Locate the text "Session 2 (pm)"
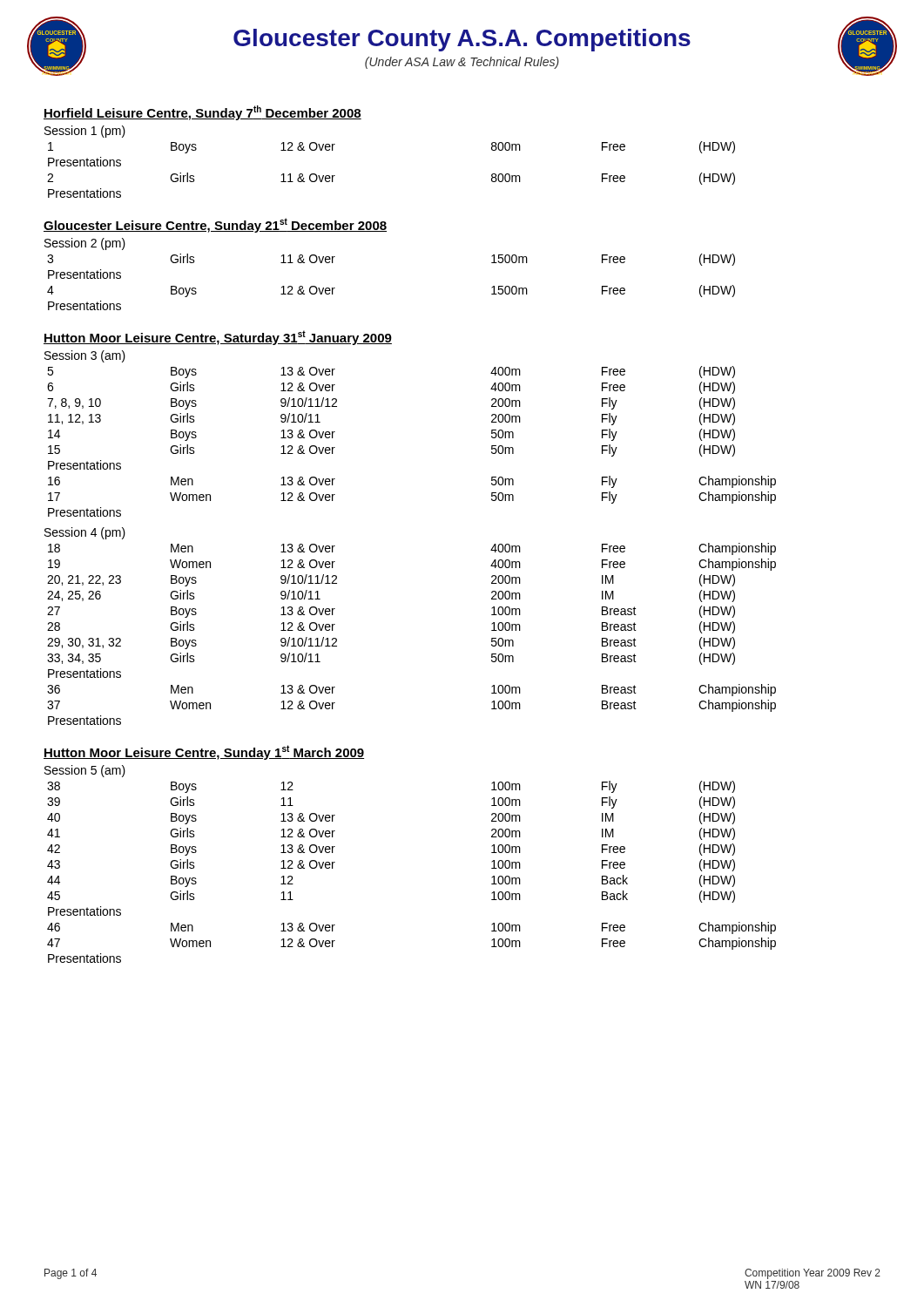 click(x=85, y=243)
